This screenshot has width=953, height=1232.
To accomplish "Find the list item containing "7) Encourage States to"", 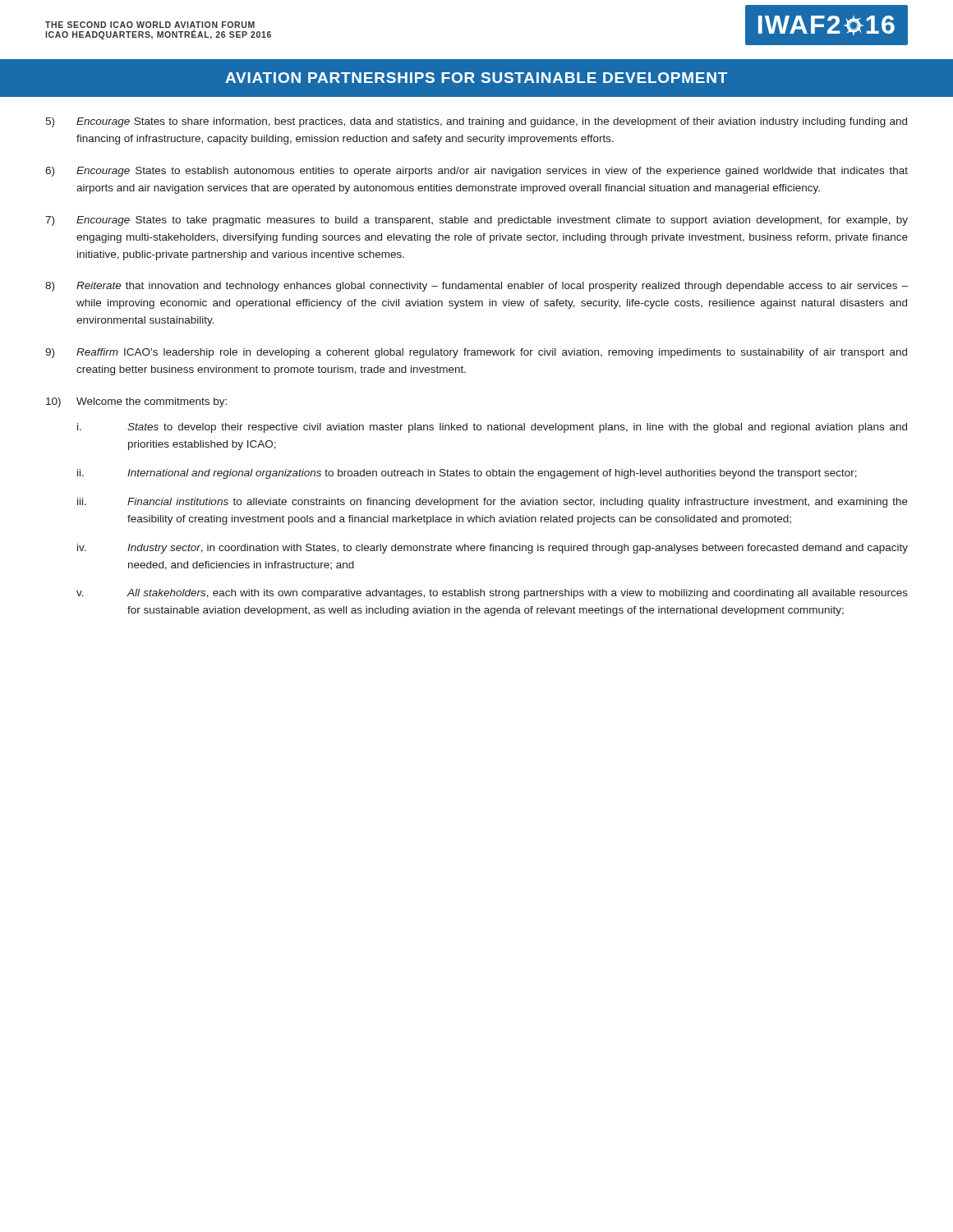I will [x=476, y=237].
